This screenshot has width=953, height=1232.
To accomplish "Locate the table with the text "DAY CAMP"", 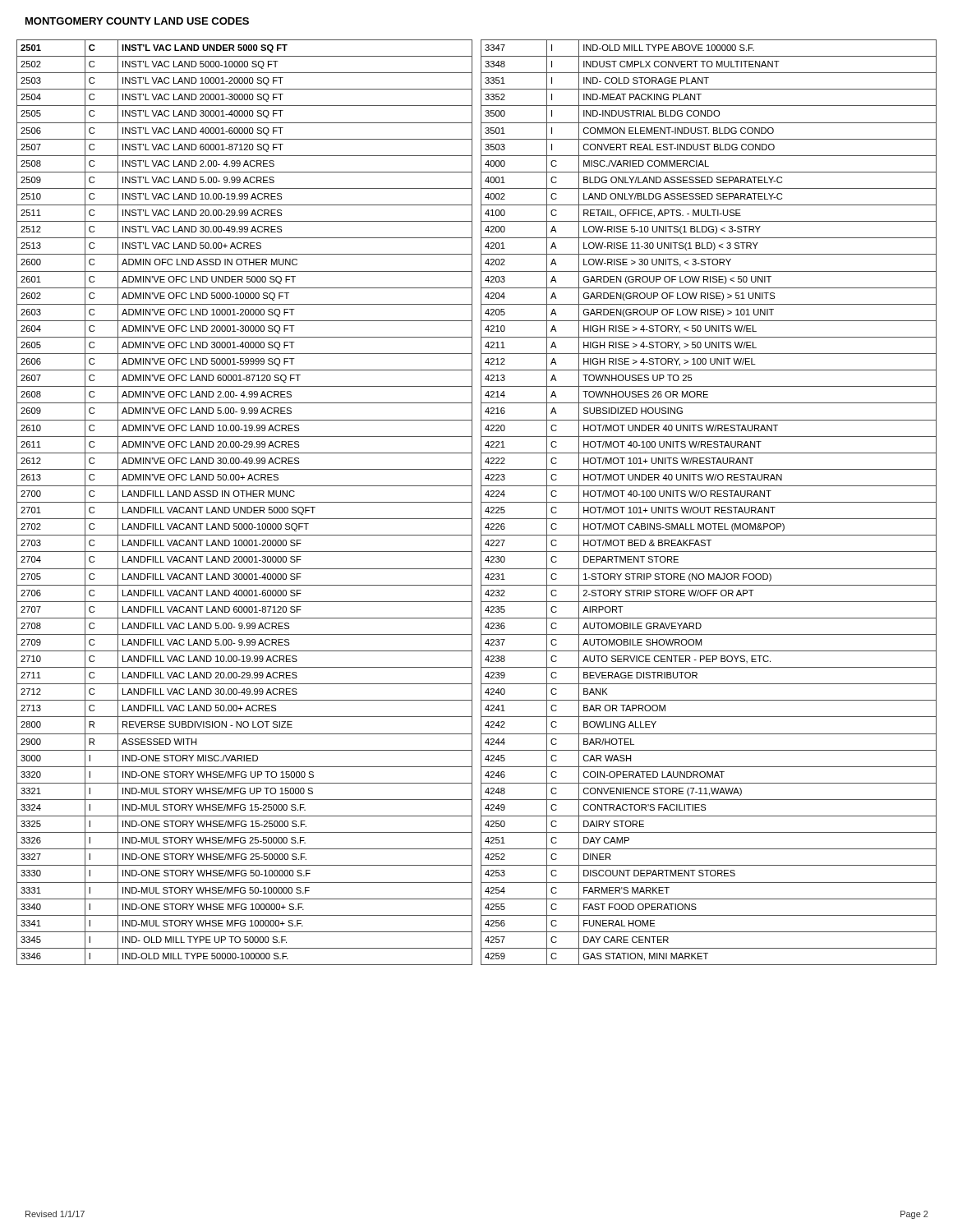I will point(709,502).
